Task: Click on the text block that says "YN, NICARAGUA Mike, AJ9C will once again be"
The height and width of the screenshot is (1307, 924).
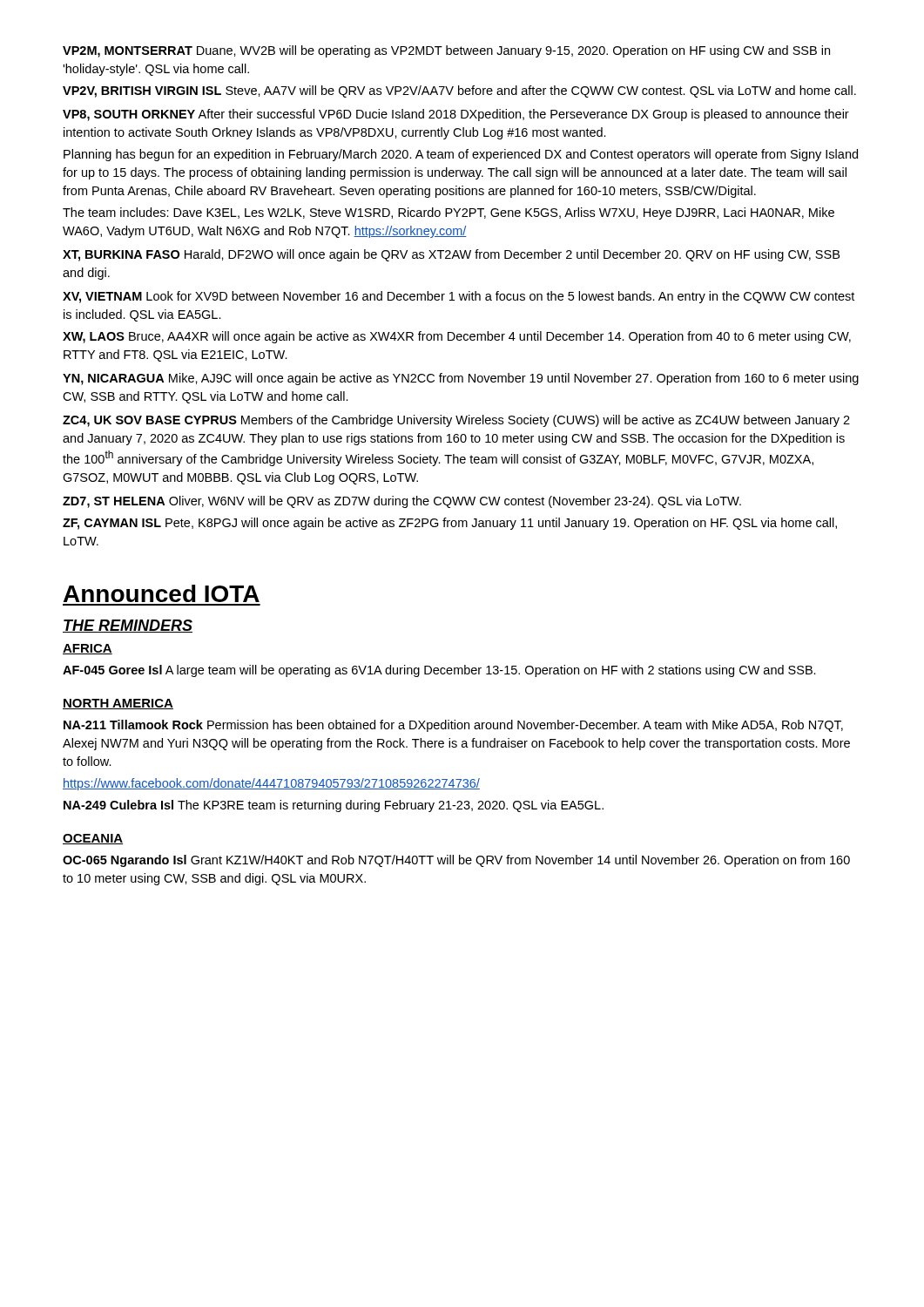Action: click(462, 388)
